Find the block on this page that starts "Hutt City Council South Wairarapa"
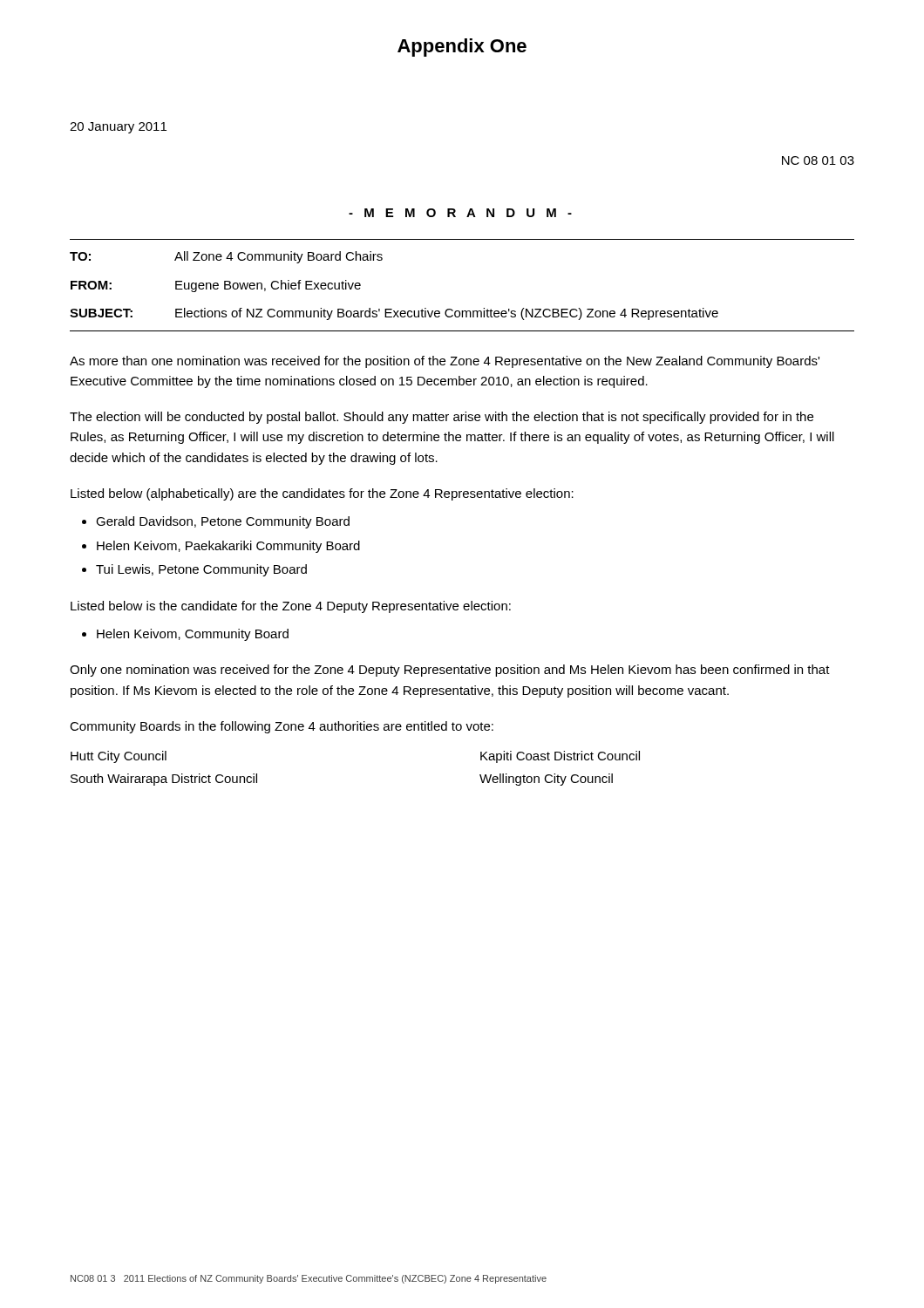This screenshot has width=924, height=1308. [x=115, y=756]
